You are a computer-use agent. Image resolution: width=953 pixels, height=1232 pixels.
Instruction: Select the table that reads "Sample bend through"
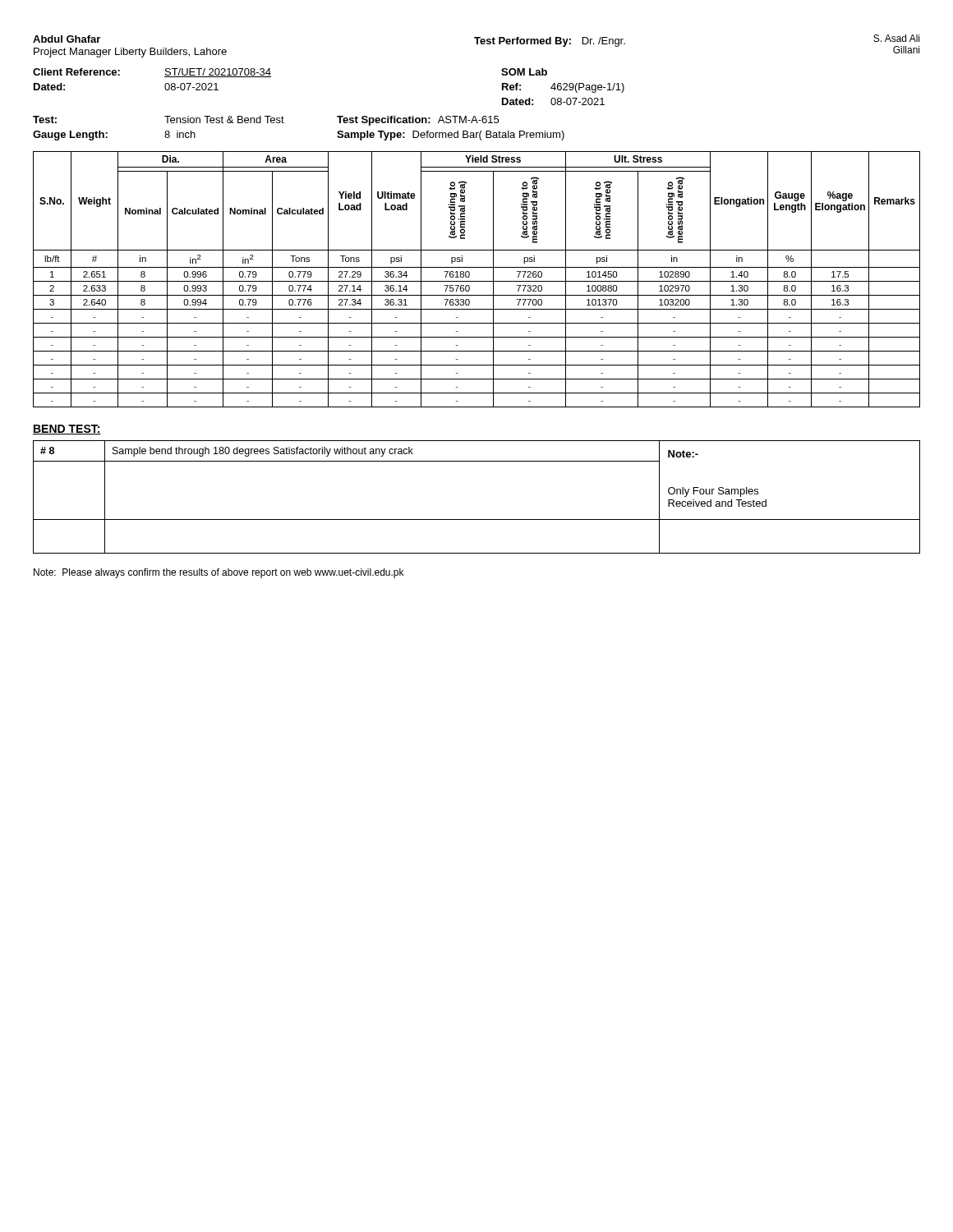point(476,497)
